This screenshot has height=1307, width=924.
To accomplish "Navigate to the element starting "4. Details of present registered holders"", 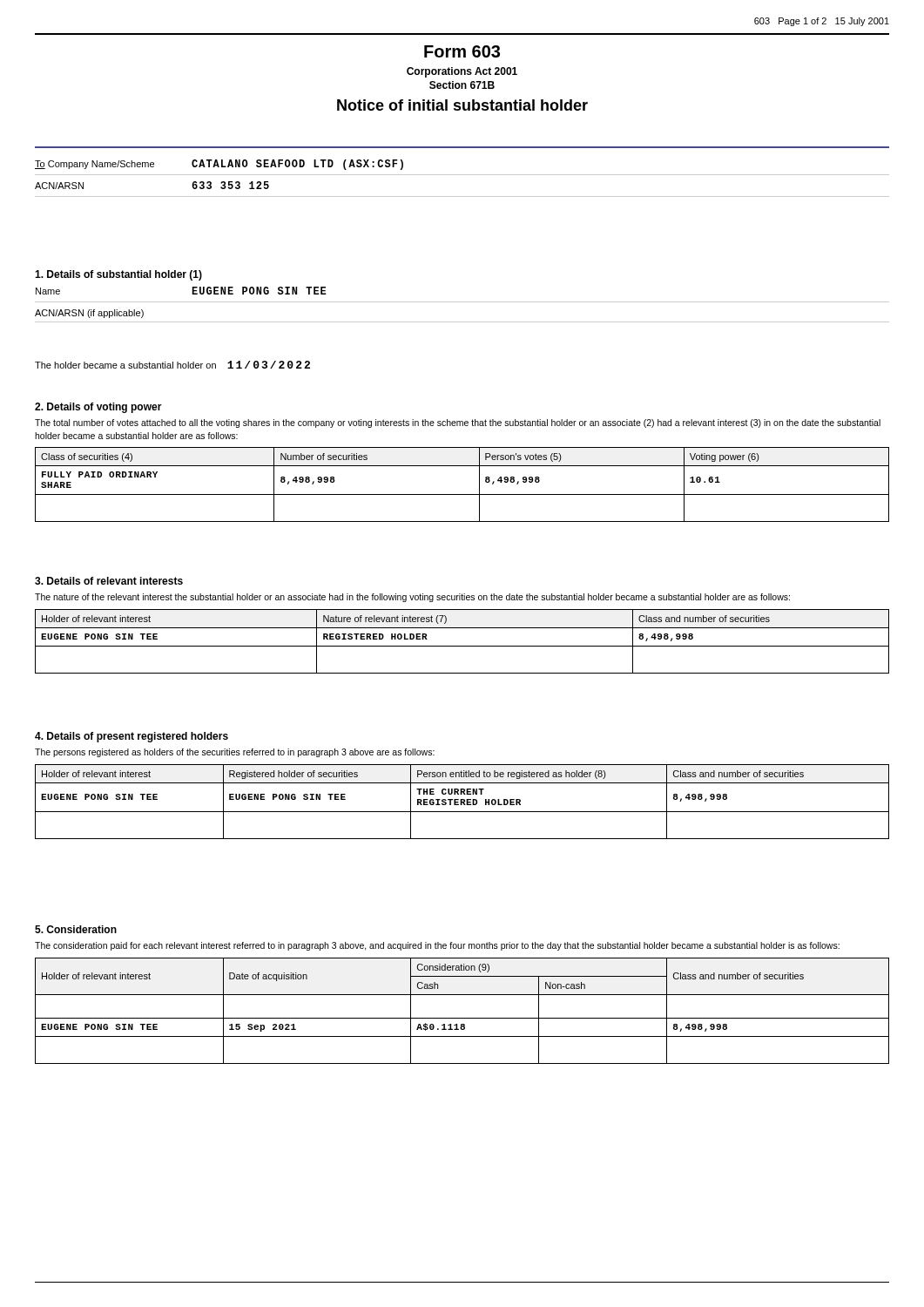I will (132, 736).
